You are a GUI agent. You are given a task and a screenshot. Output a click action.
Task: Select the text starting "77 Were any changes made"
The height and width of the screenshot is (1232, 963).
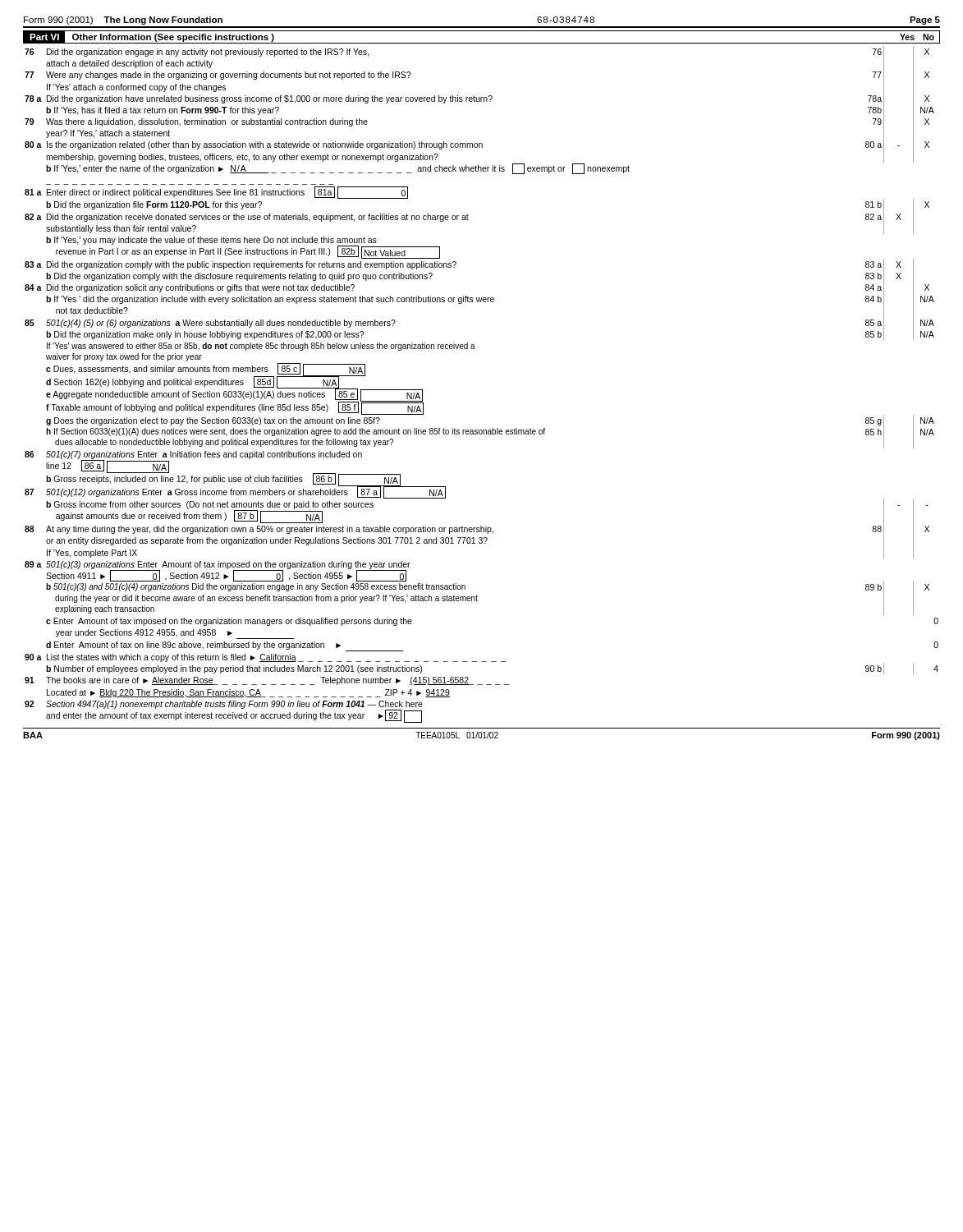pos(171,78)
